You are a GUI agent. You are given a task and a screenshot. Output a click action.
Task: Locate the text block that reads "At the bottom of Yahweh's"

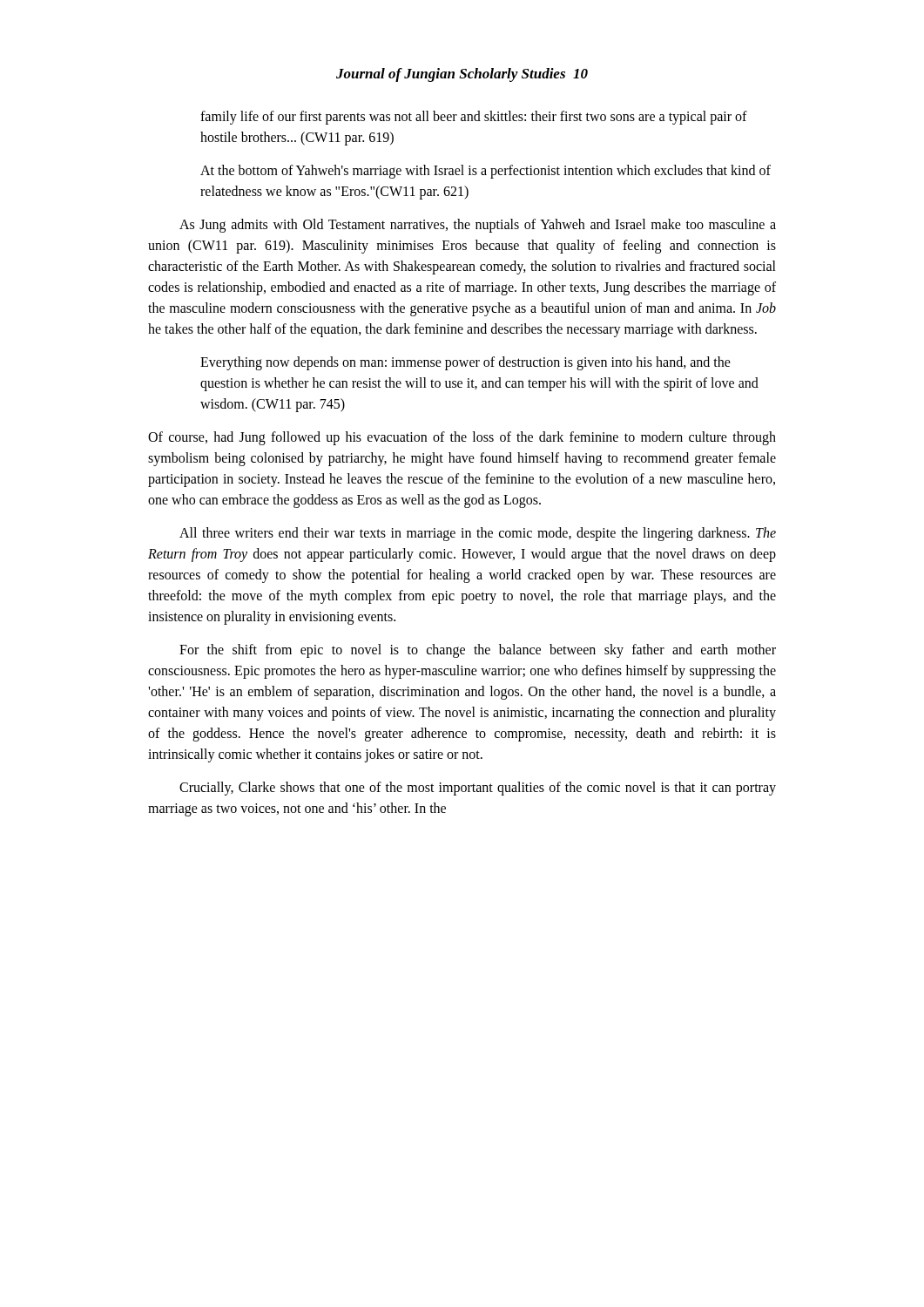(485, 180)
